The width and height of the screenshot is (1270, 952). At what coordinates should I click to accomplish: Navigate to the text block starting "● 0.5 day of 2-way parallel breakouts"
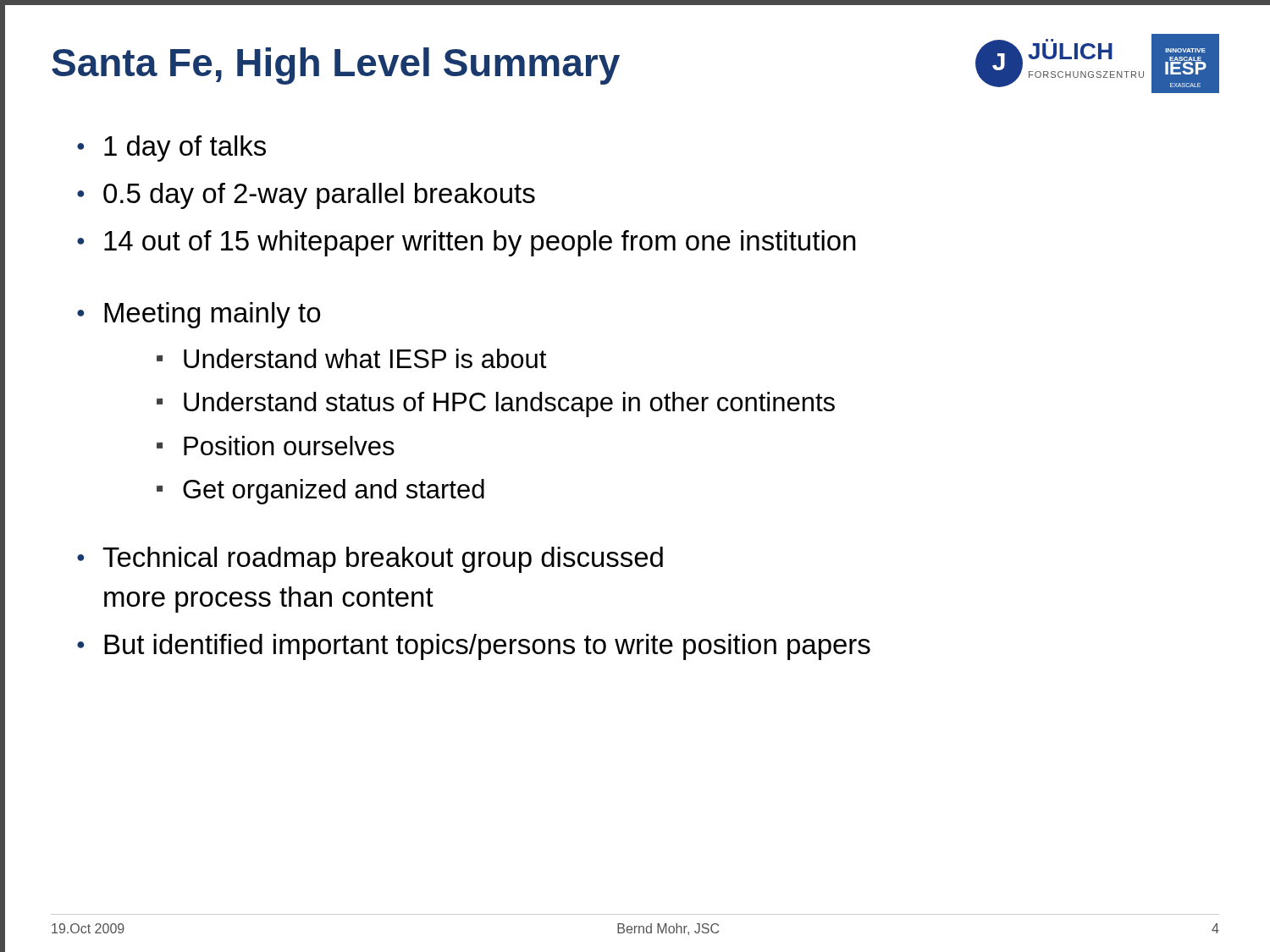pos(306,196)
